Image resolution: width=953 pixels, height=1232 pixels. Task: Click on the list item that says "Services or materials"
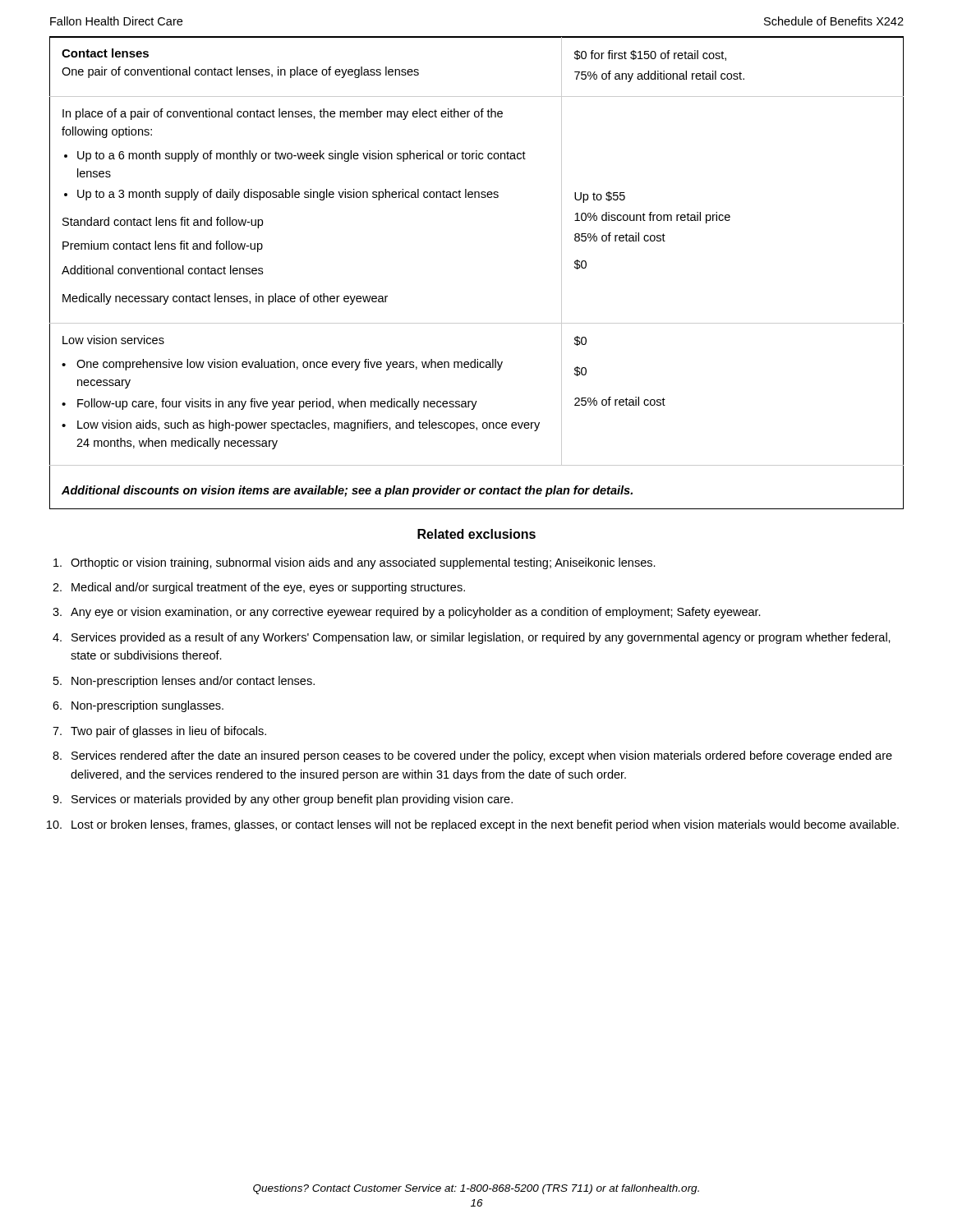point(485,800)
